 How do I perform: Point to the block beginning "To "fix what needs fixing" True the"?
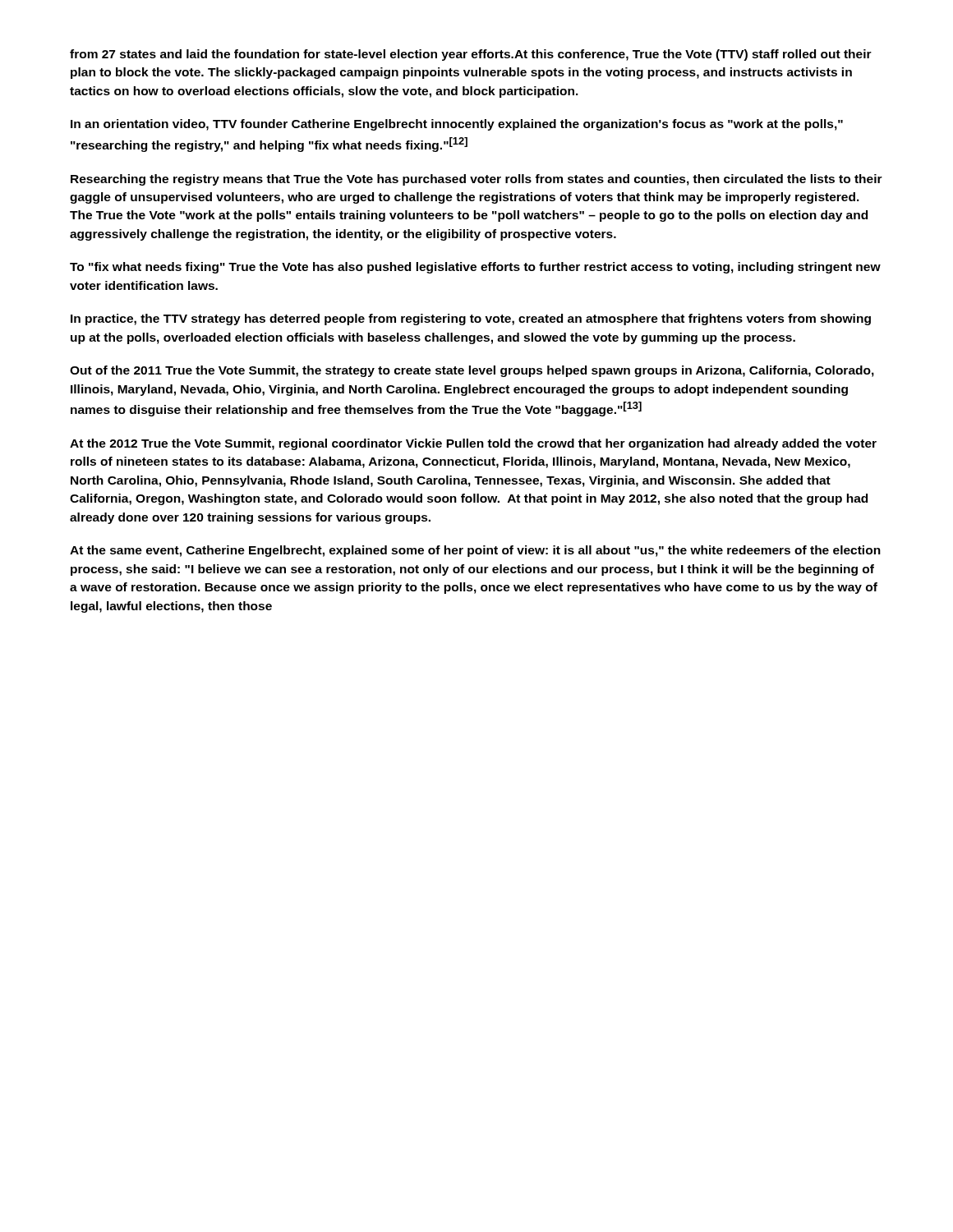(475, 276)
